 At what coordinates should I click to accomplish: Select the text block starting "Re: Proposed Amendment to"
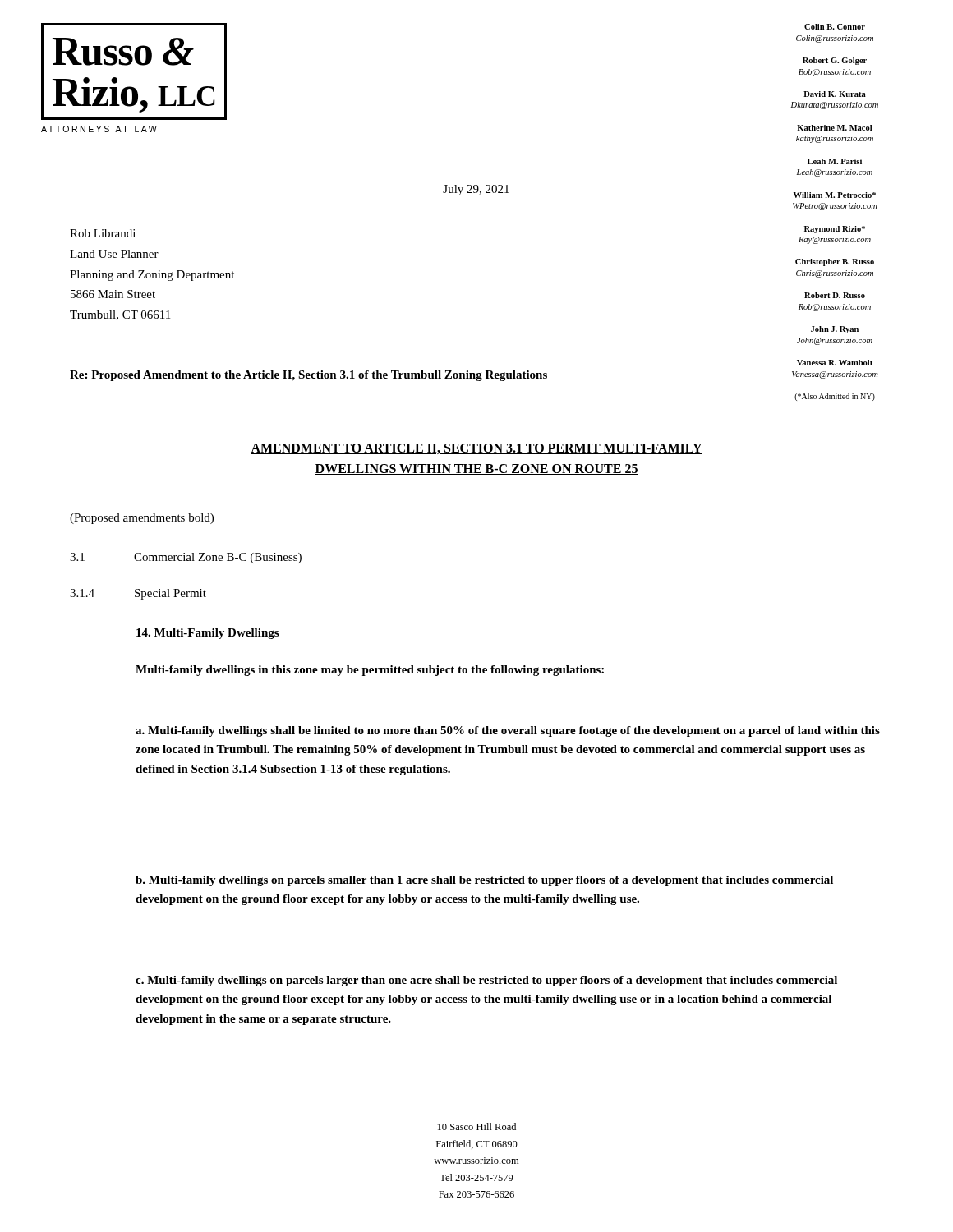point(309,375)
